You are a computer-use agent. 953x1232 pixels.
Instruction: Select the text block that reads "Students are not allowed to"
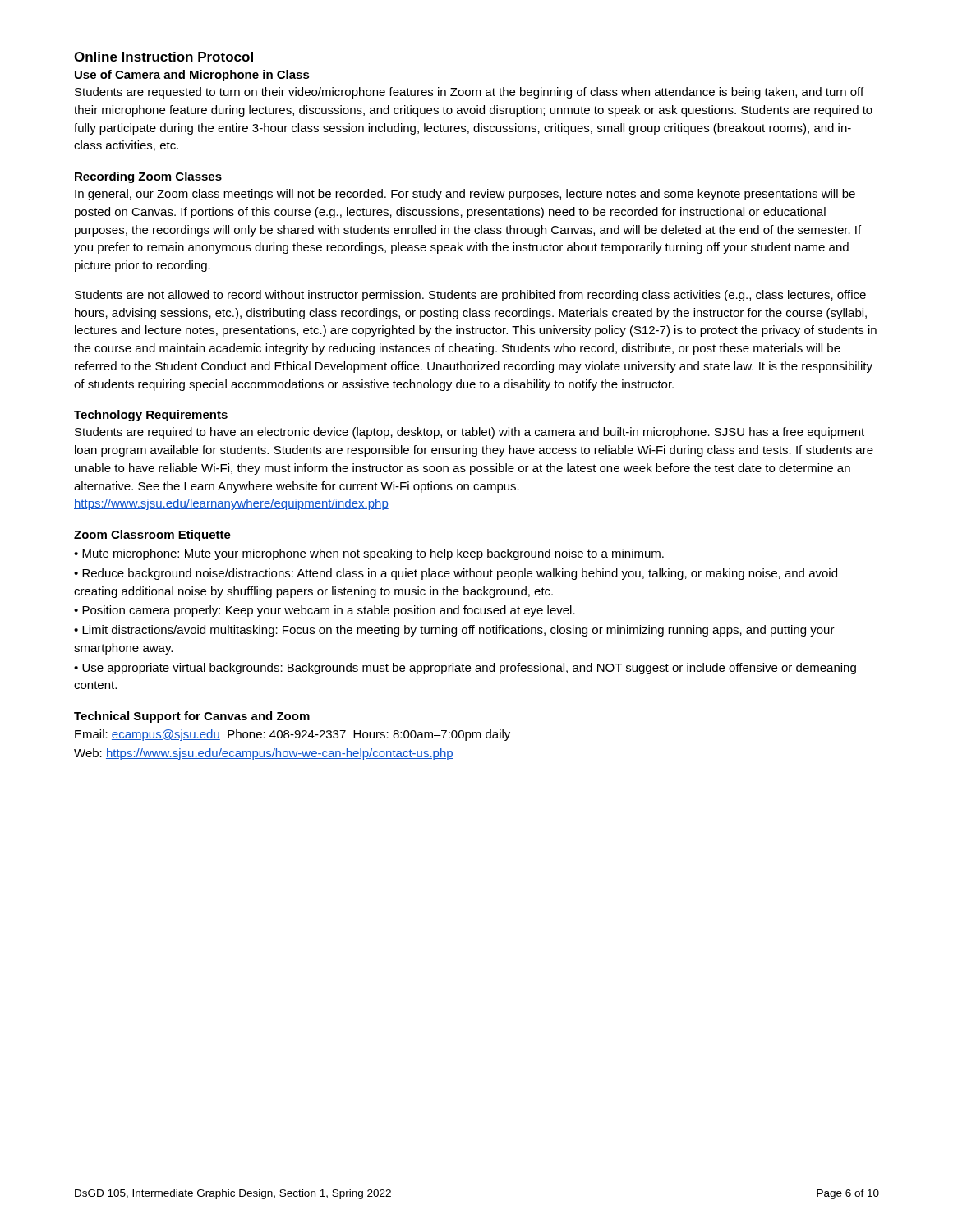pos(476,339)
